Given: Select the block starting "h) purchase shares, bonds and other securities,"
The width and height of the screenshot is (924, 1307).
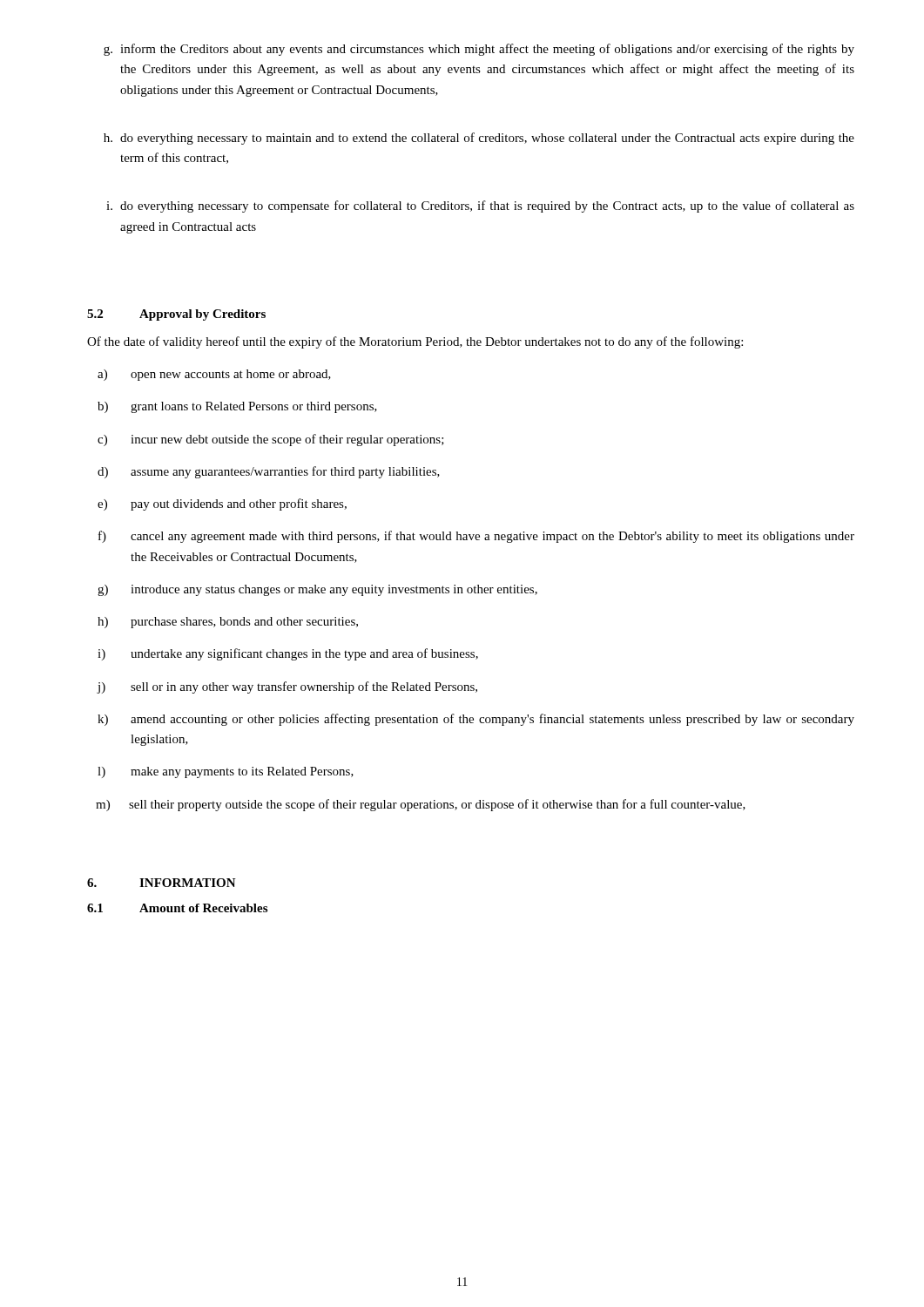Looking at the screenshot, I should click(228, 623).
